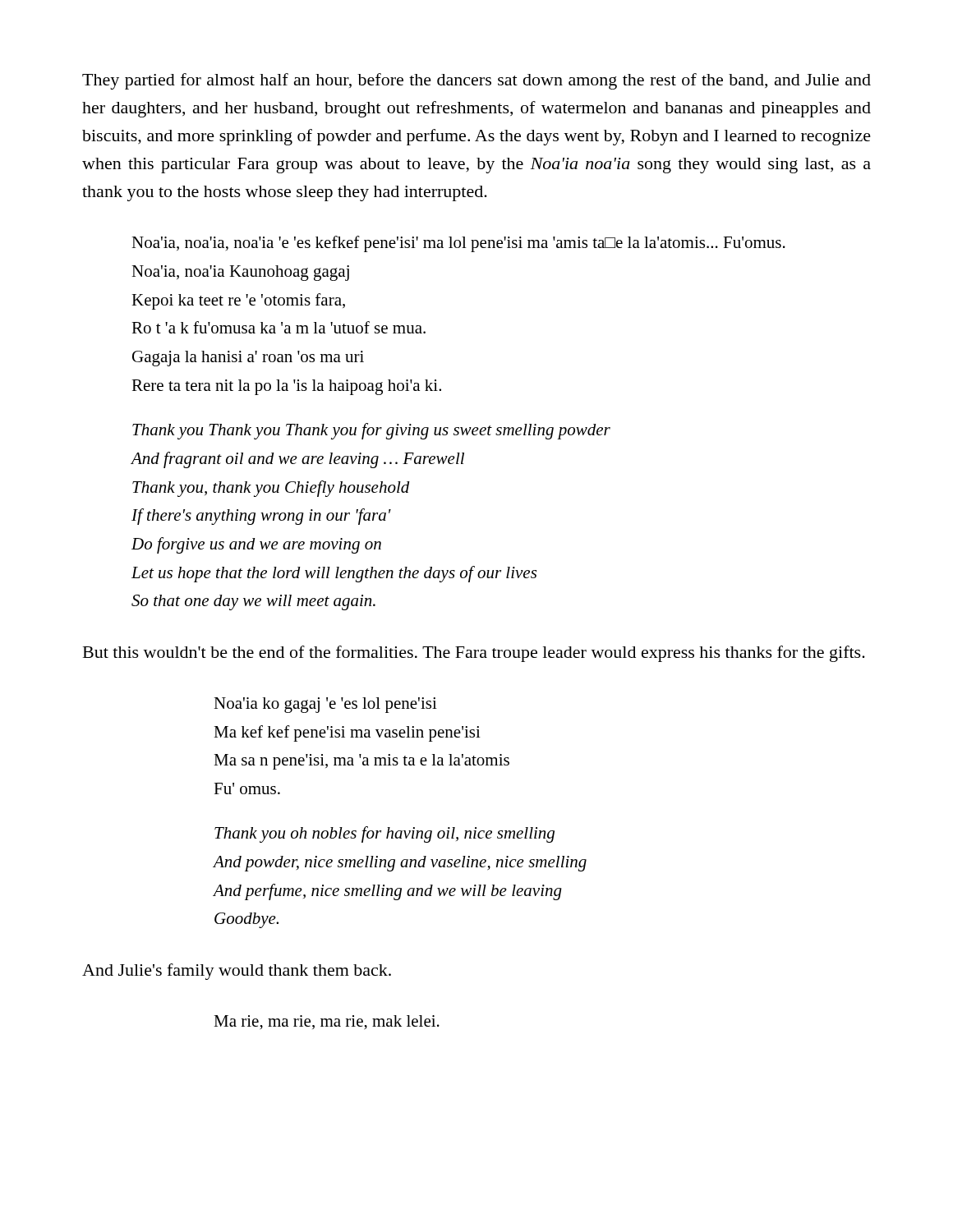Click on the text block that reads "Thank you Thank you"
Screen dimensions: 1232x953
point(371,515)
